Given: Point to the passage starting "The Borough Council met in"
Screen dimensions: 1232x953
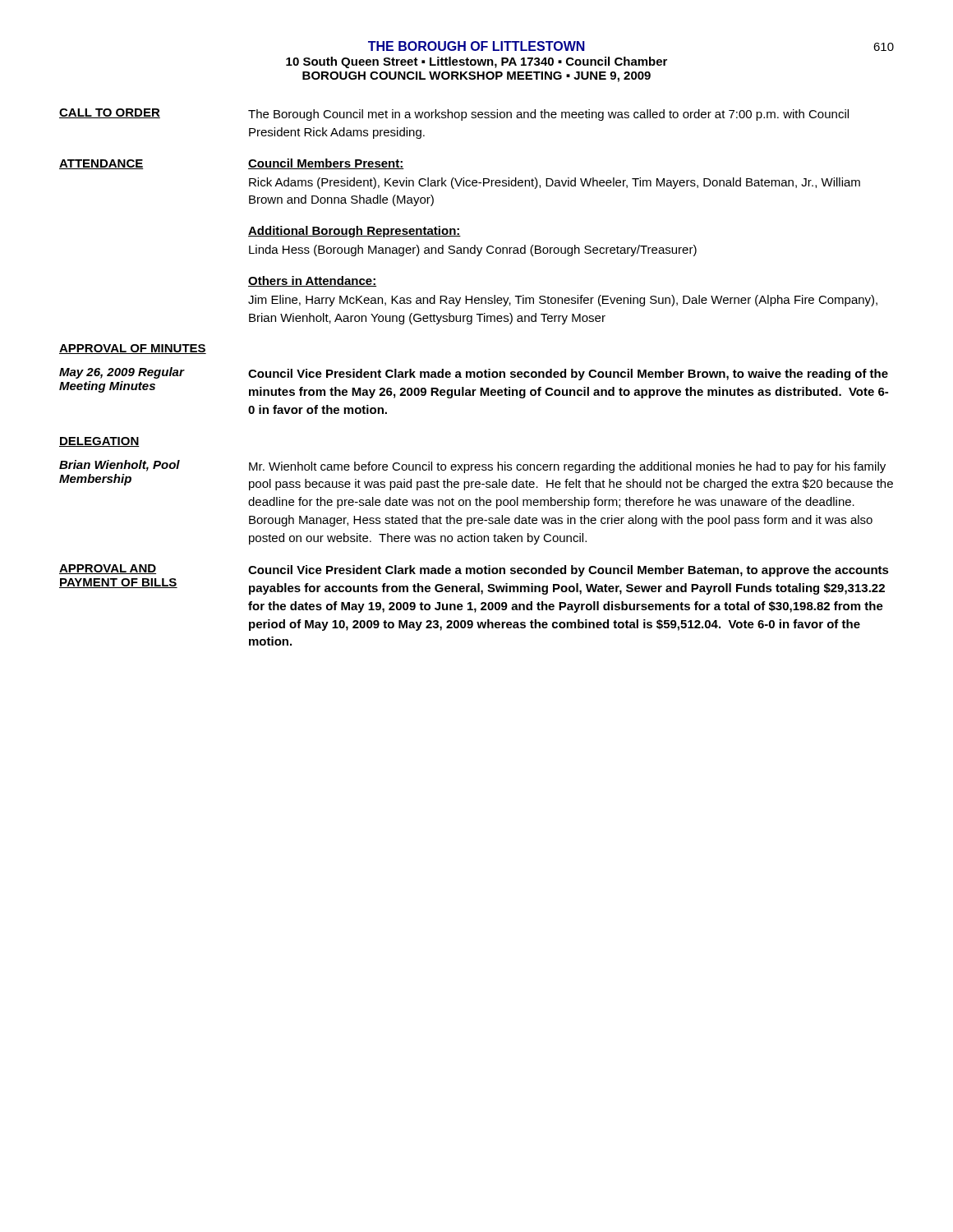Looking at the screenshot, I should [x=549, y=123].
